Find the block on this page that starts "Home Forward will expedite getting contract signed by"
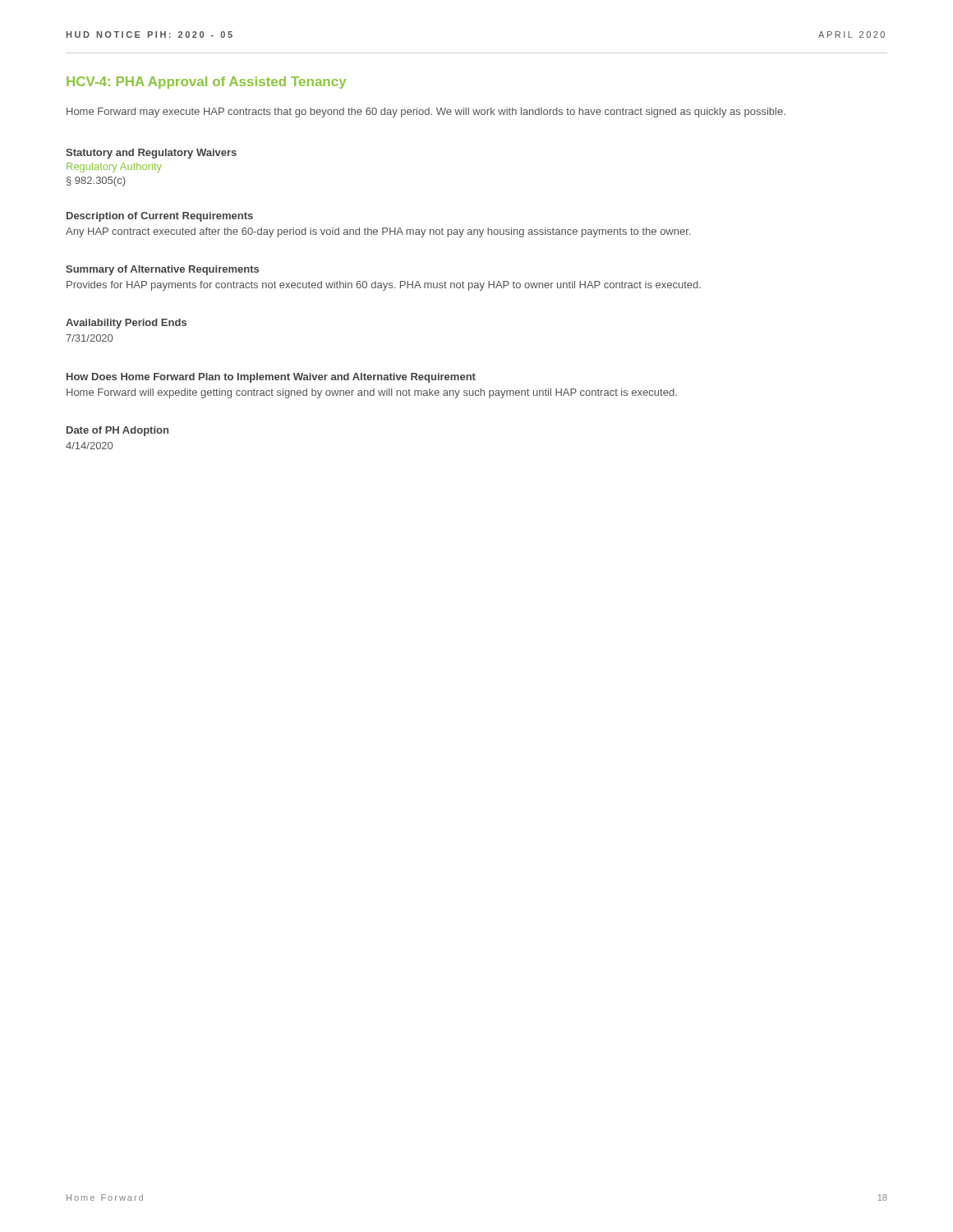The width and height of the screenshot is (953, 1232). (372, 392)
